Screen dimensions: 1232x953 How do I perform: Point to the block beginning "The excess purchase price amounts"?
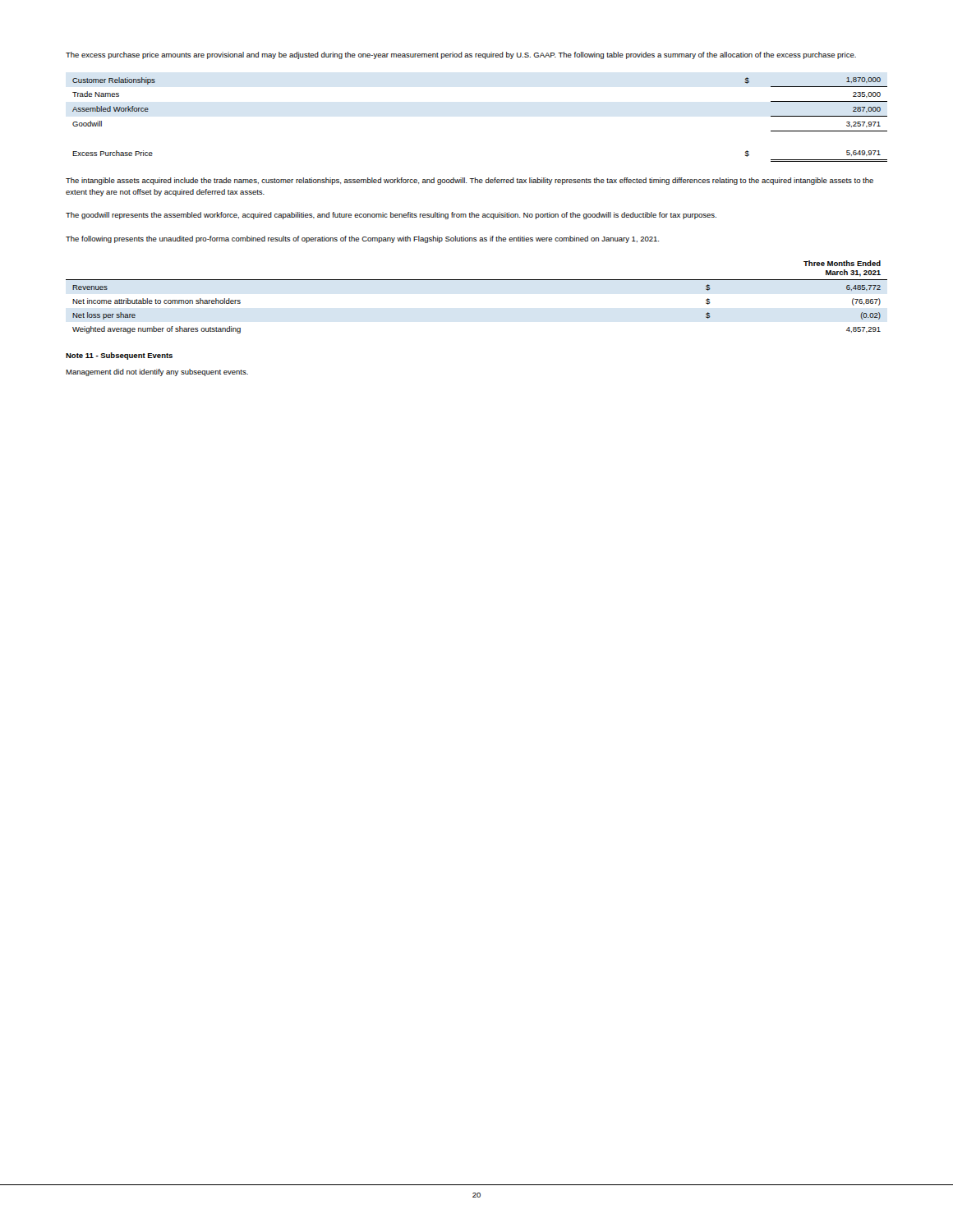pos(461,55)
